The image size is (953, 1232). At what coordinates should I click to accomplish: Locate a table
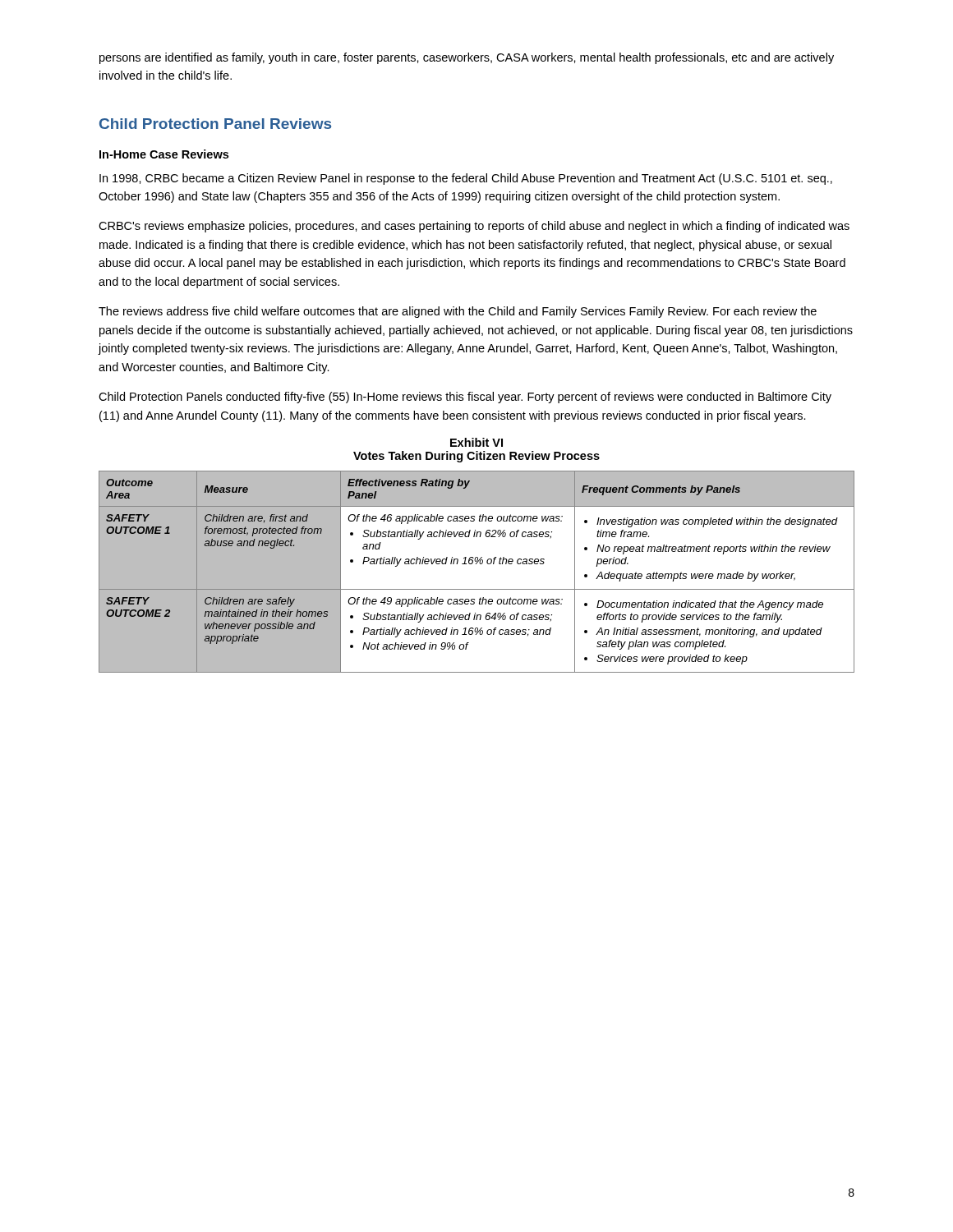(x=476, y=572)
